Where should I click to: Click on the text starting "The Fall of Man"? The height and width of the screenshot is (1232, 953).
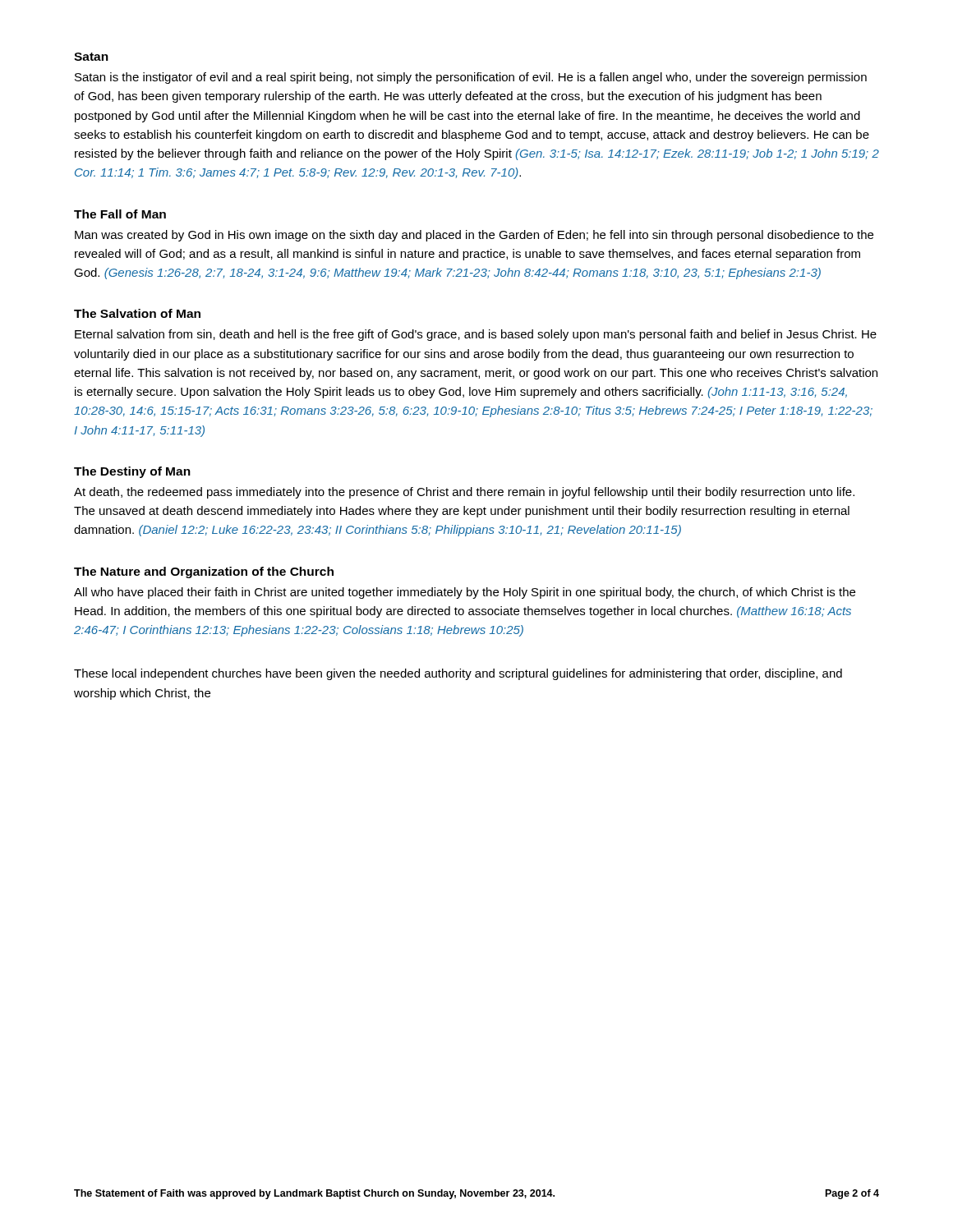point(120,214)
